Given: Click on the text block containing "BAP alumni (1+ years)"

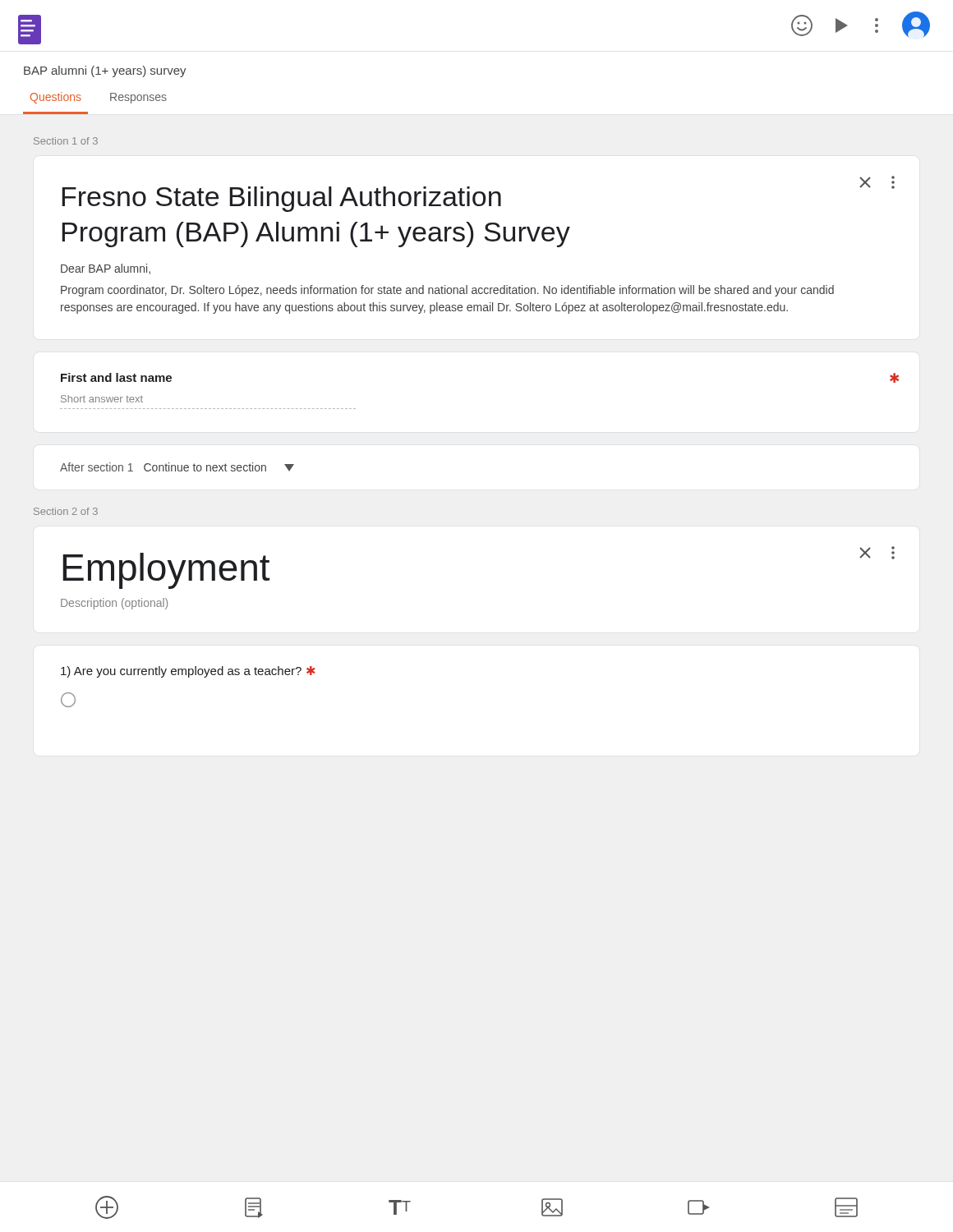Looking at the screenshot, I should [105, 70].
